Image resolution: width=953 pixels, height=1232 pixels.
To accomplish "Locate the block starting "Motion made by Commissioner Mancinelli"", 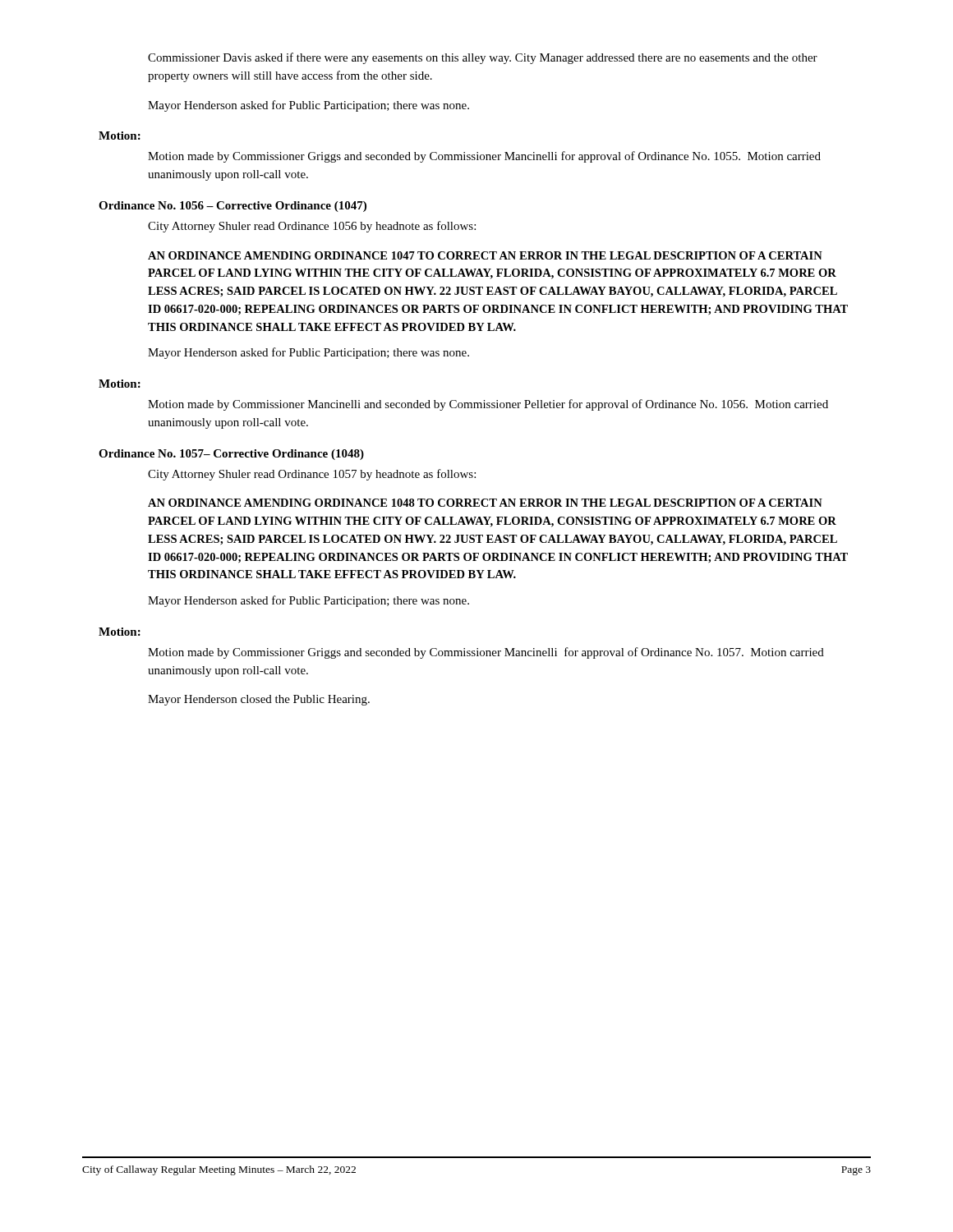I will (x=488, y=413).
